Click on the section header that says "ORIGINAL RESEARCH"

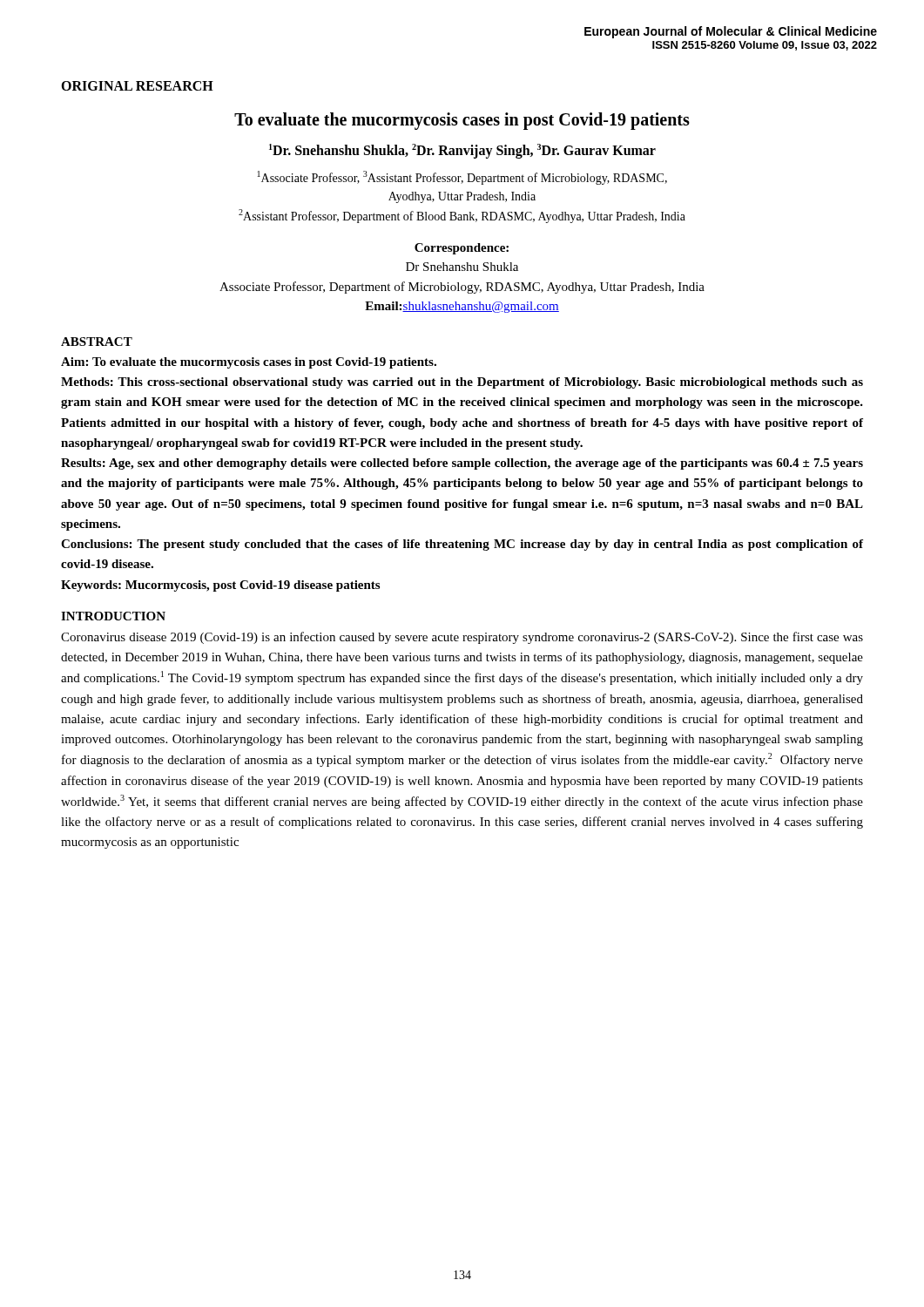tap(137, 86)
